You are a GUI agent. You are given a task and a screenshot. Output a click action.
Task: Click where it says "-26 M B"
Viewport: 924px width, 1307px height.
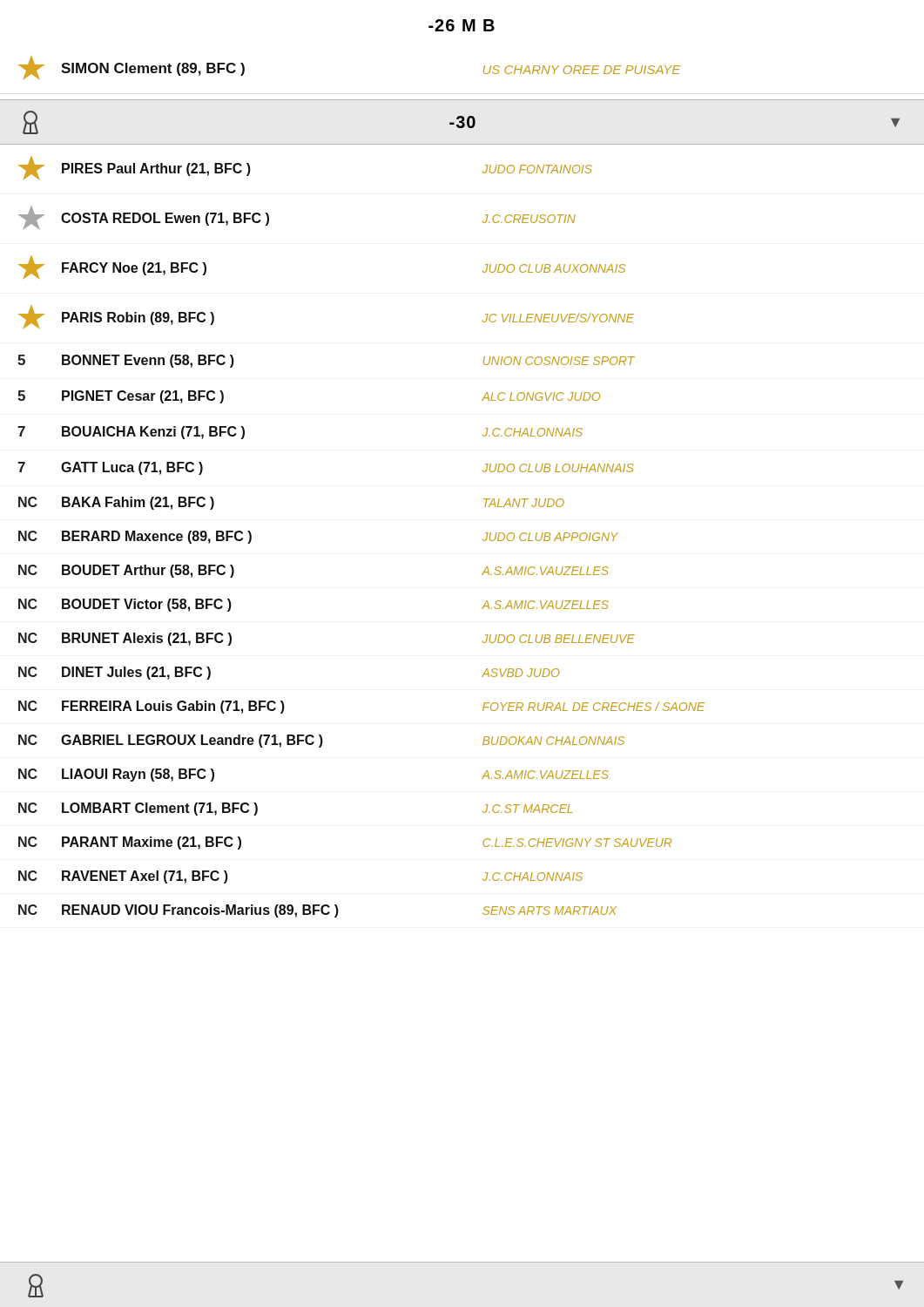coord(462,25)
